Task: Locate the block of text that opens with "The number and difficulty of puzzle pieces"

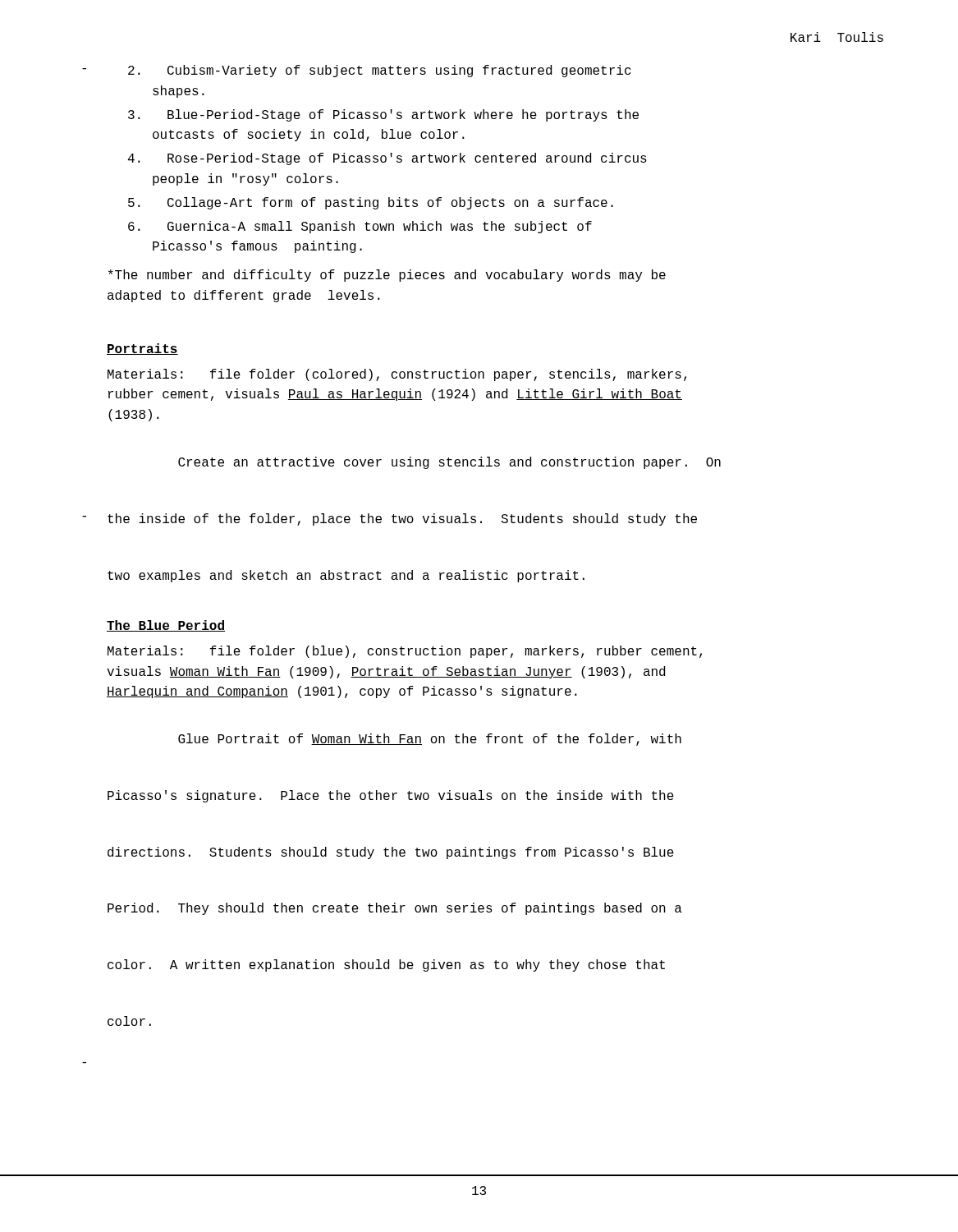Action: (387, 286)
